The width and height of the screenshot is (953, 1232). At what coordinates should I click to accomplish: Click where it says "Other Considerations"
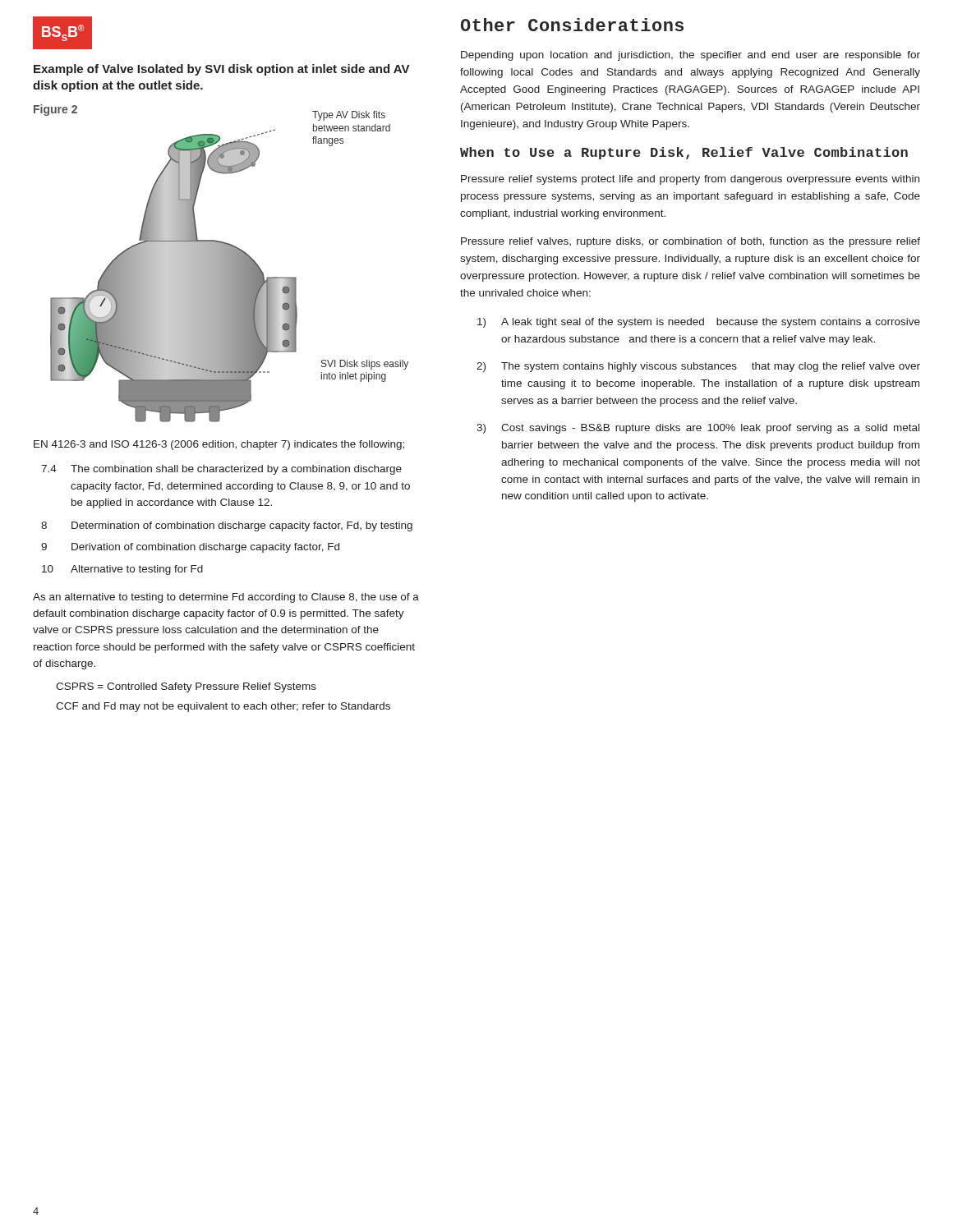coord(573,27)
